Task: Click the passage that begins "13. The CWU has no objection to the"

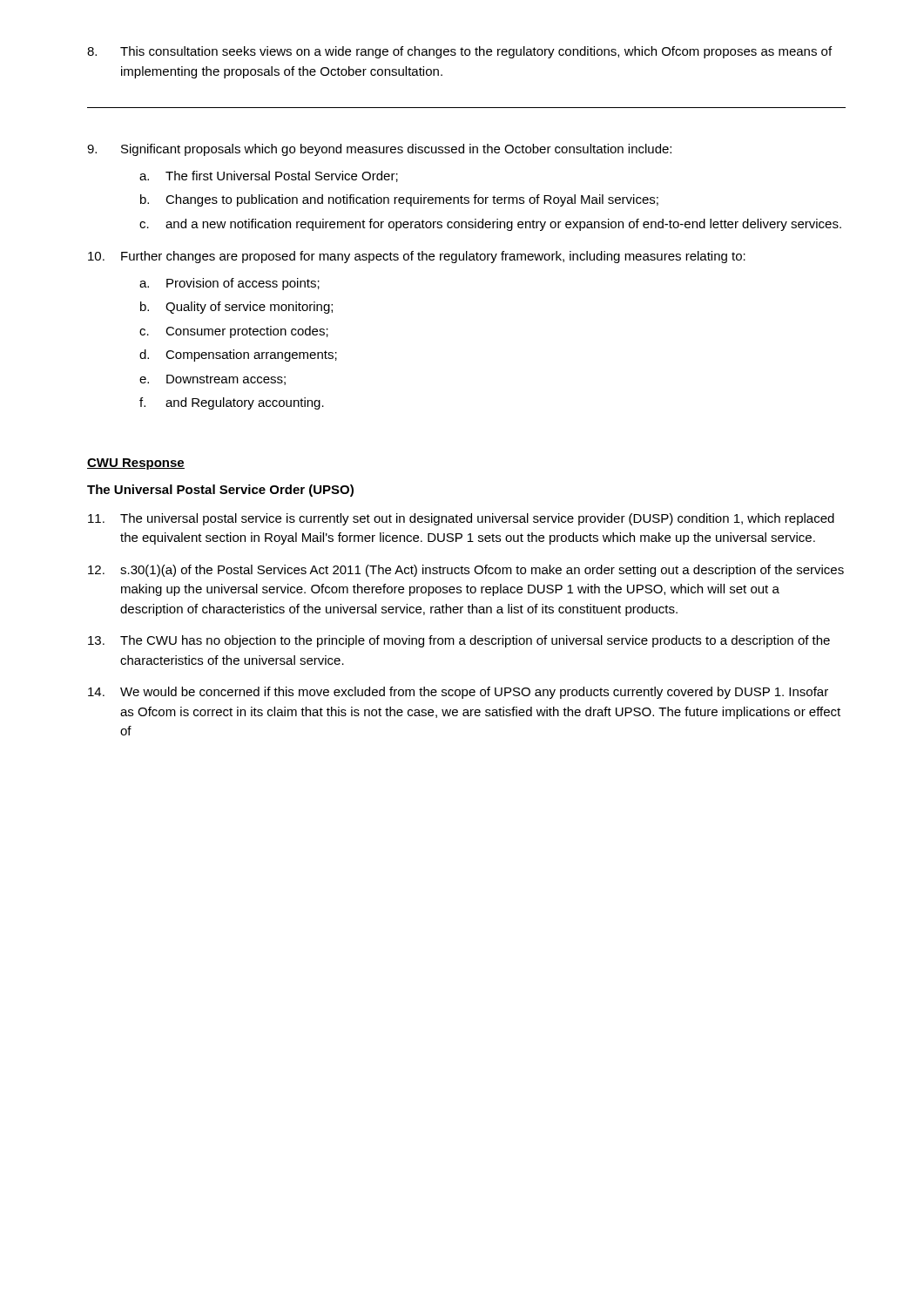Action: coord(466,650)
